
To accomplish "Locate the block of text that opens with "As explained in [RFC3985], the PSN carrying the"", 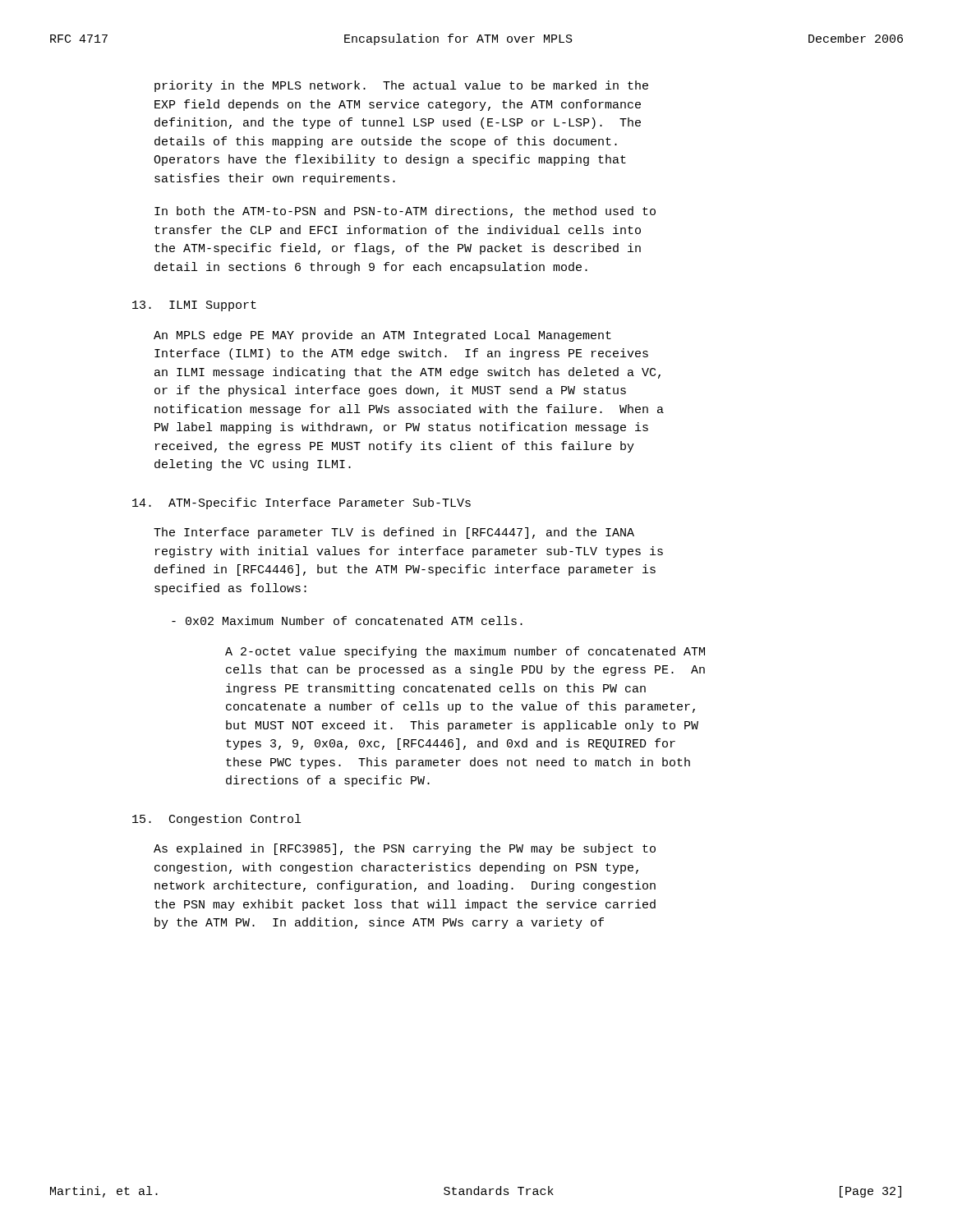I will click(x=394, y=887).
